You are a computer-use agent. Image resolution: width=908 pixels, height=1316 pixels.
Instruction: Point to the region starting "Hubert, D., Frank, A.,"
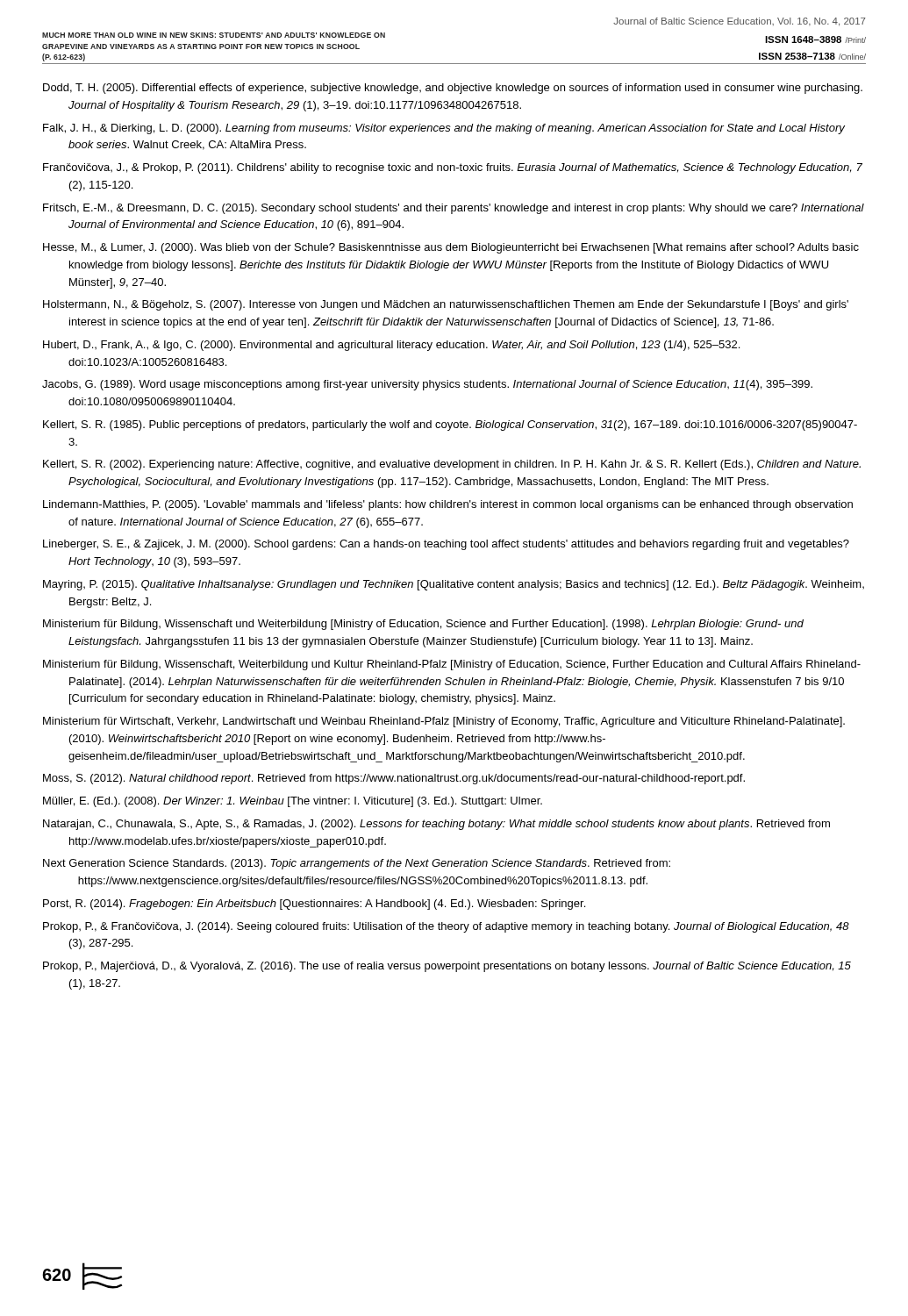click(391, 353)
